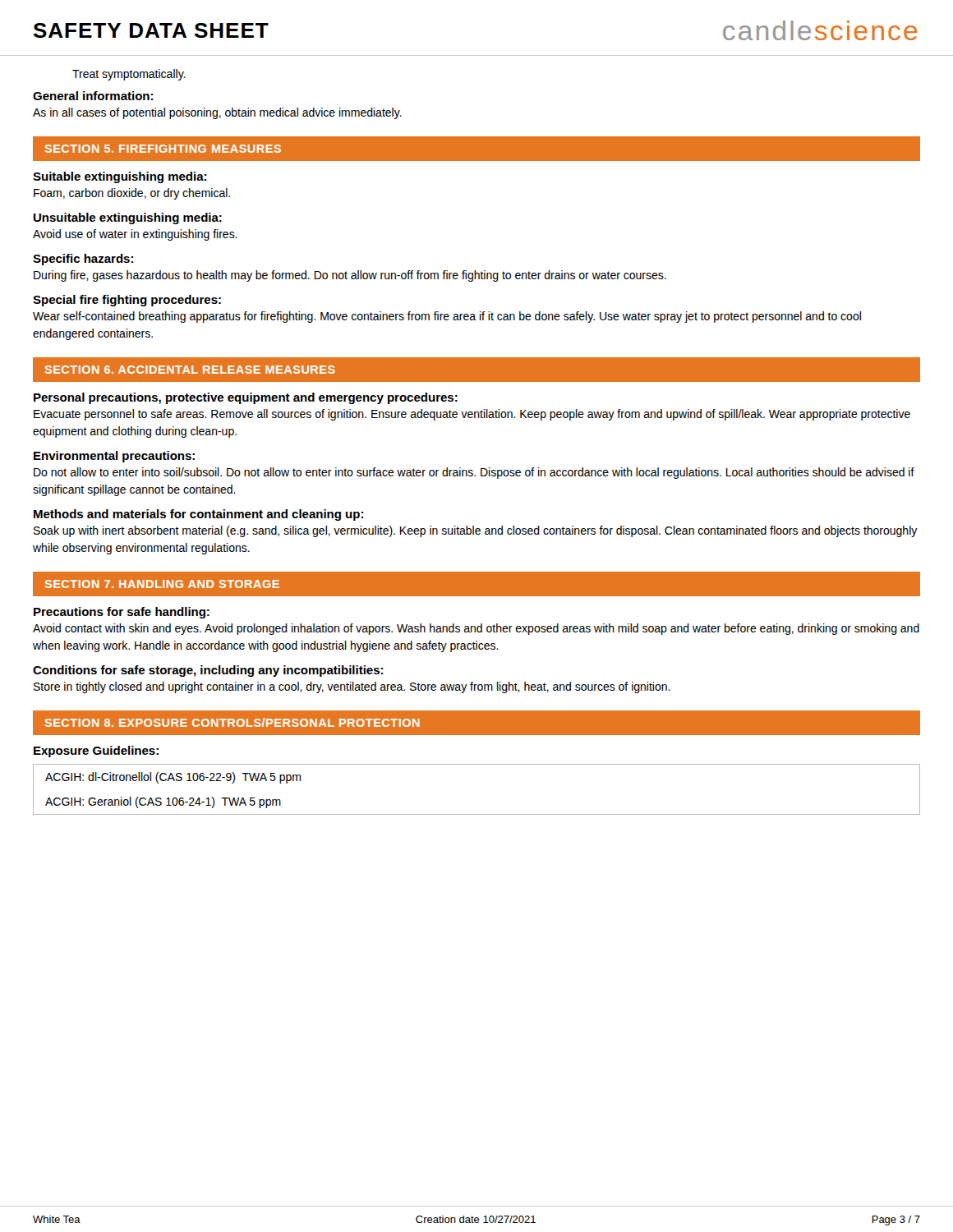
Task: Find the element starting "SECTION 5. FIREFIGHTING MEASURES"
Action: 163,149
